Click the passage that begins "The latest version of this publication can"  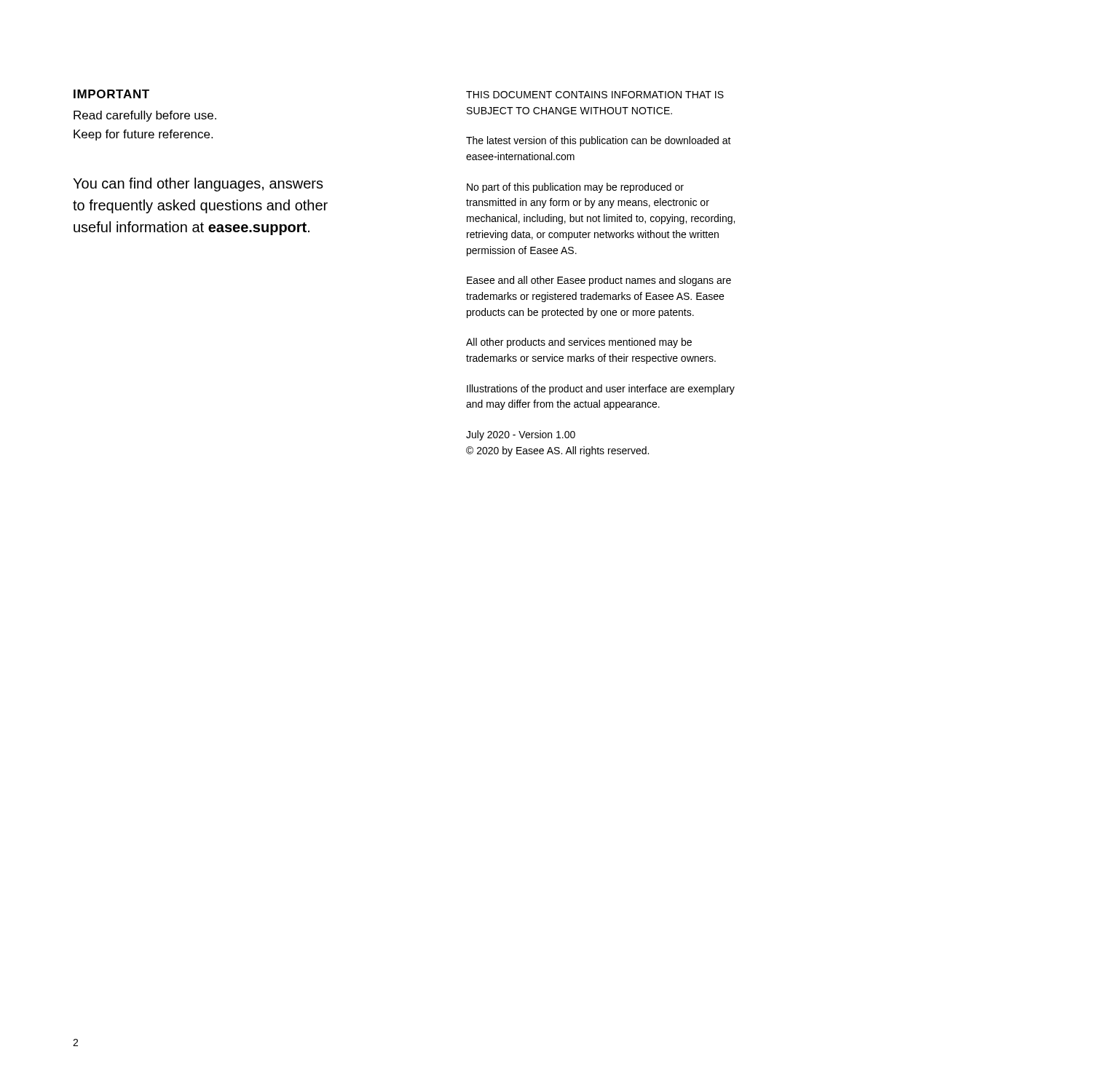point(598,149)
